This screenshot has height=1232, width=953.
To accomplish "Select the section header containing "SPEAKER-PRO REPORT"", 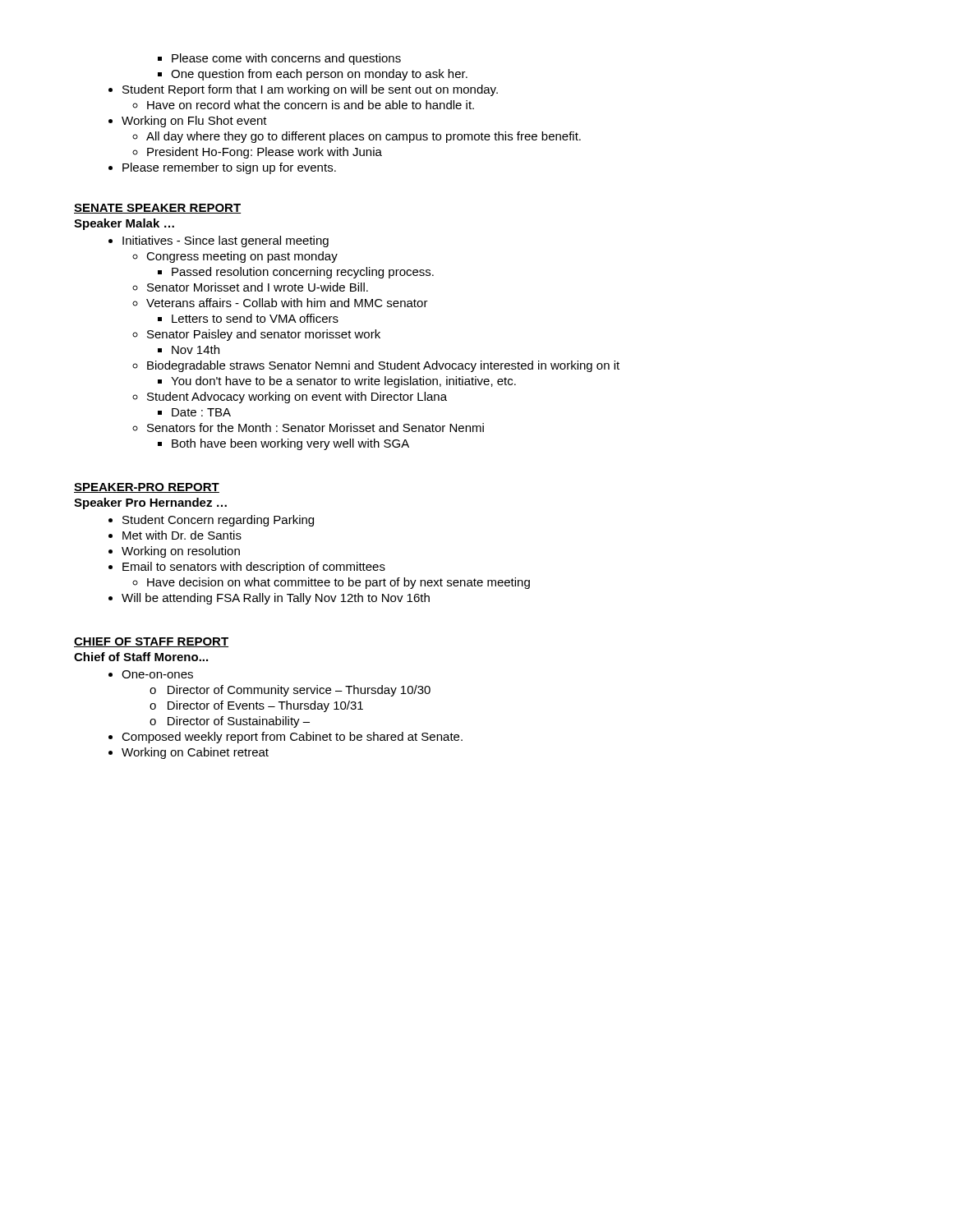I will pyautogui.click(x=147, y=487).
